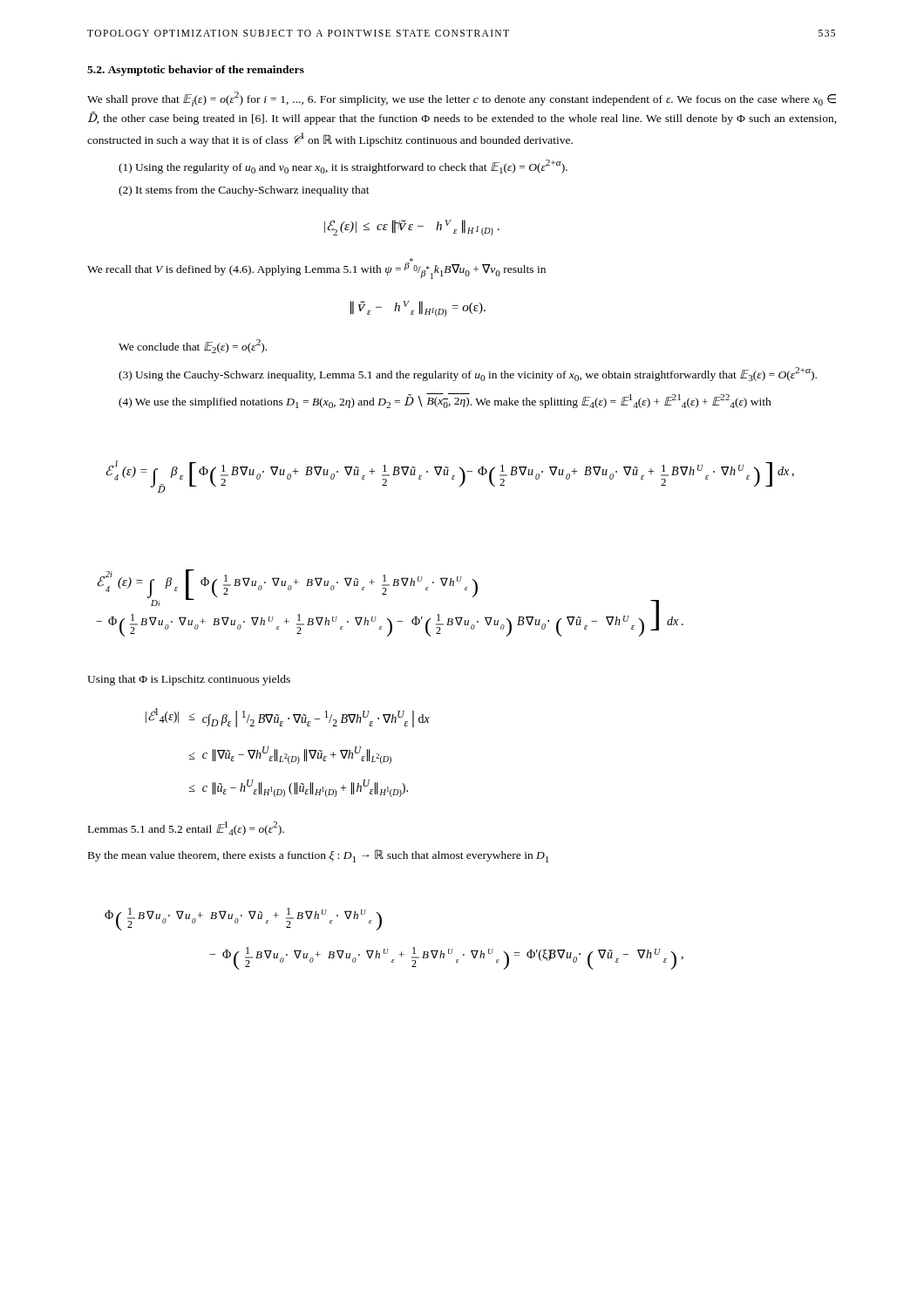The width and height of the screenshot is (924, 1308).
Task: Where is the passage that starts "Lemmas 5.1 and 5.2 entail 𝔼14(ε)"?
Action: point(186,828)
